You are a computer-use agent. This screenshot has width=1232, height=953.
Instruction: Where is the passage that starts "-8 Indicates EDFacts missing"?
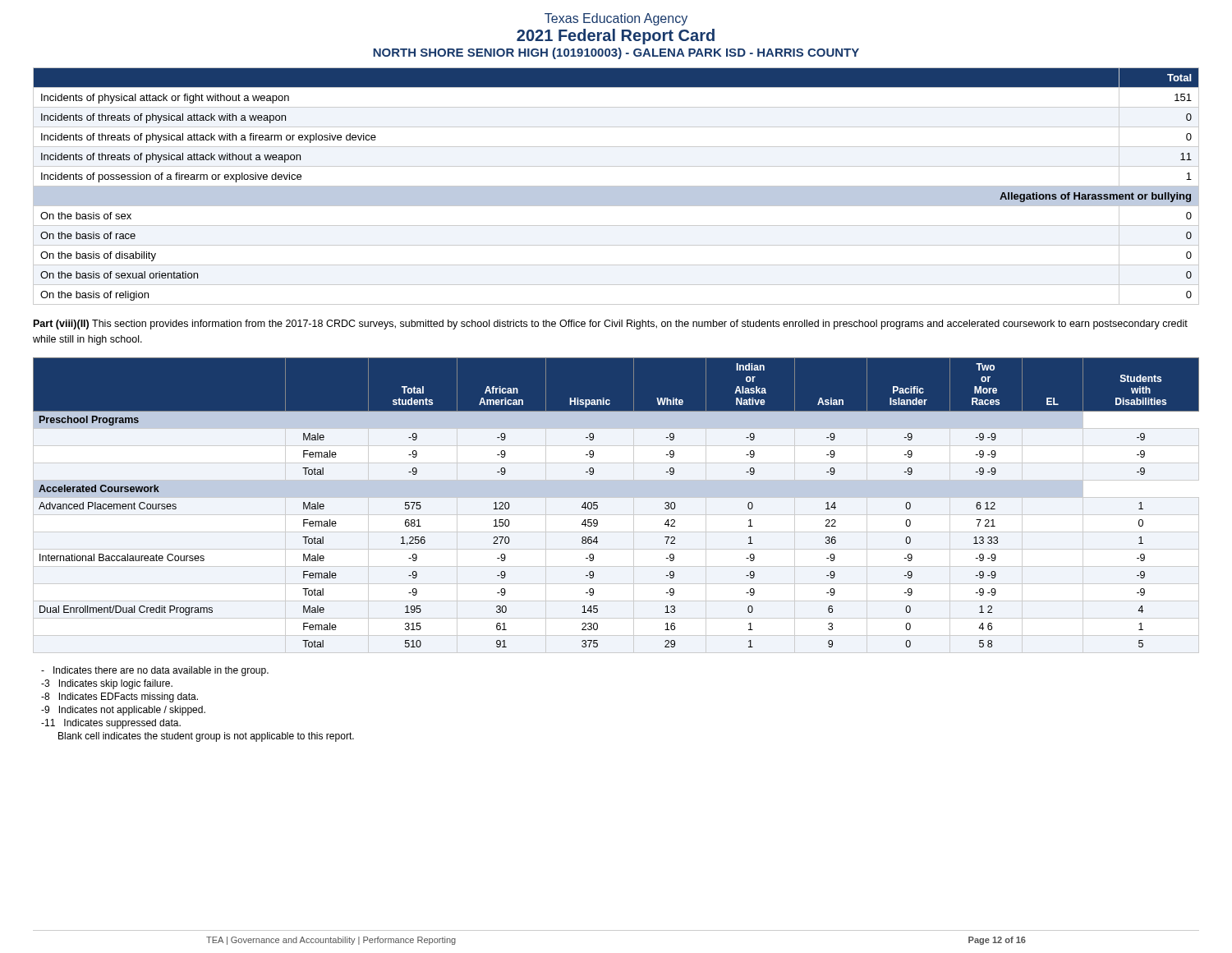120,696
